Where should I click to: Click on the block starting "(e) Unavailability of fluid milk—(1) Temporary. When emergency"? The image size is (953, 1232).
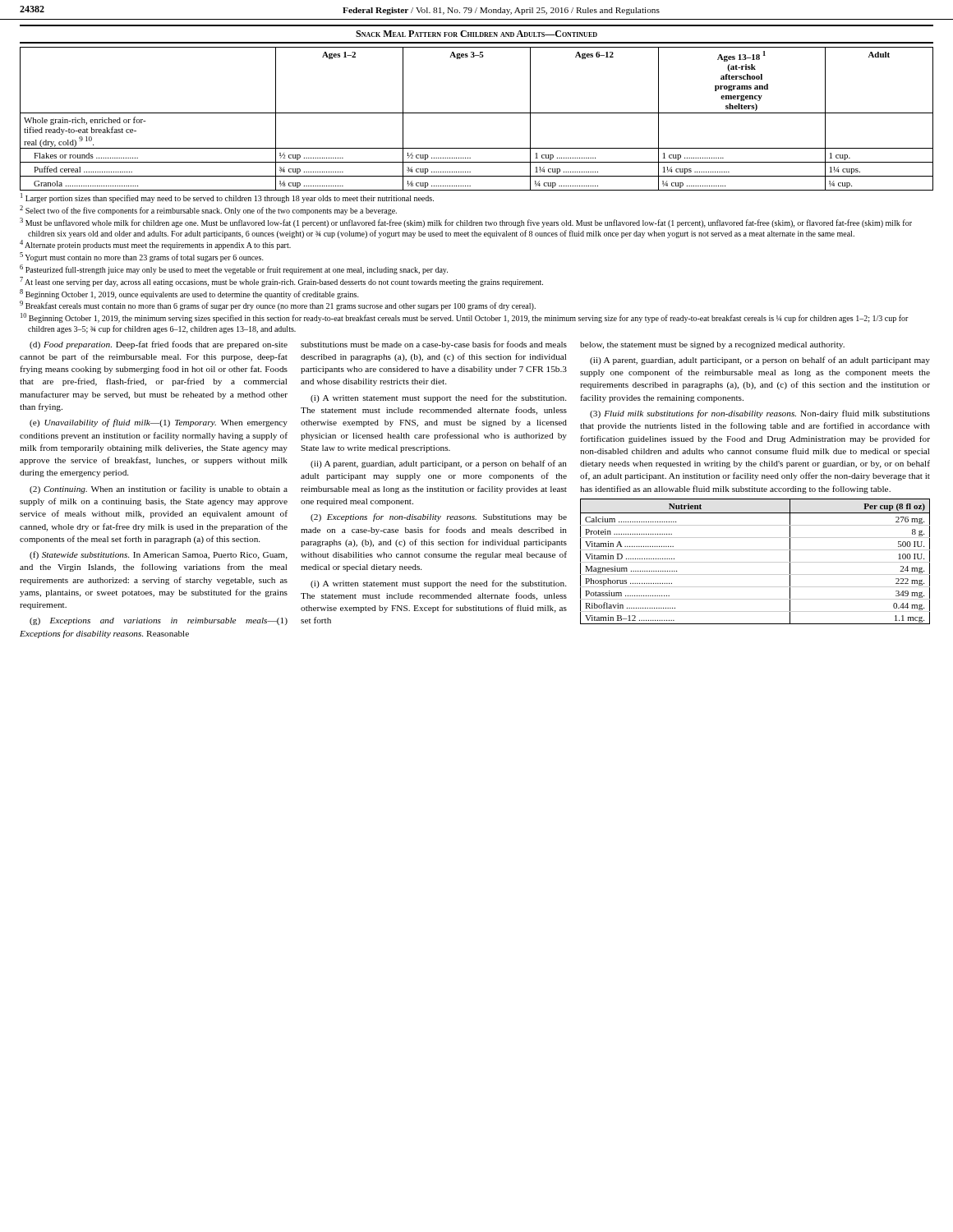click(x=154, y=528)
